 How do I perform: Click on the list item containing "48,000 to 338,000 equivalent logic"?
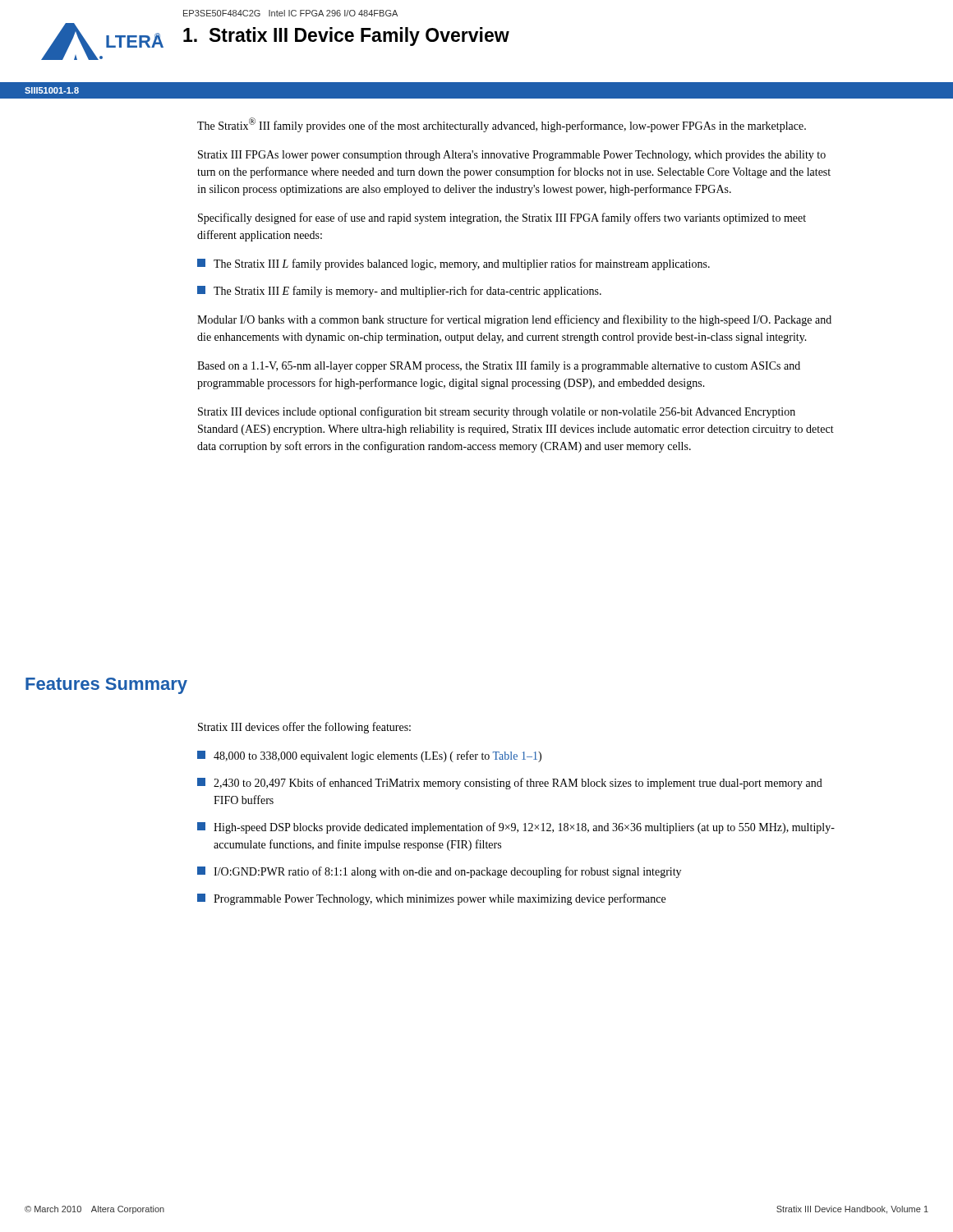point(370,756)
